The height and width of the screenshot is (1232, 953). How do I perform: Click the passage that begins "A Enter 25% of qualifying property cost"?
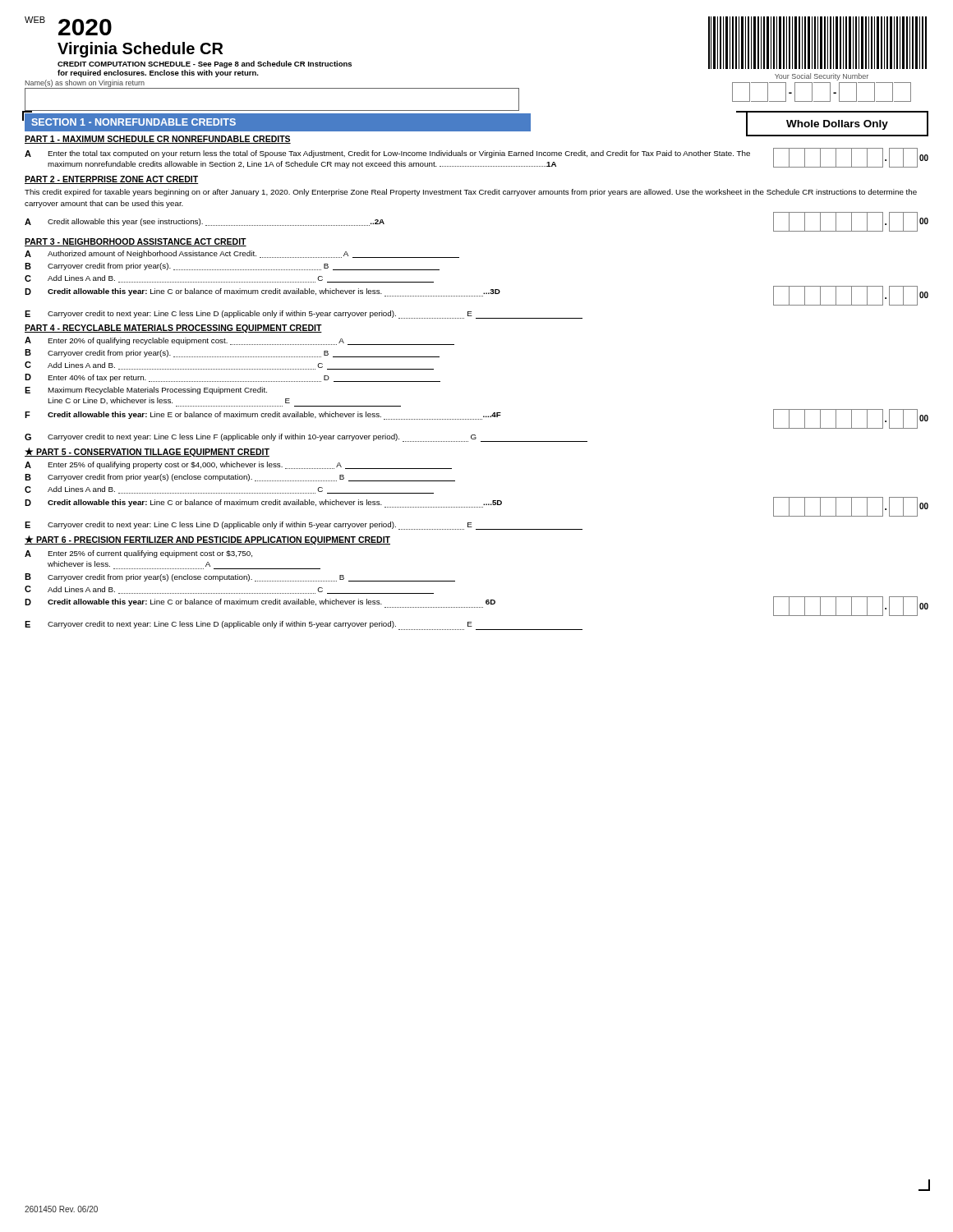238,465
